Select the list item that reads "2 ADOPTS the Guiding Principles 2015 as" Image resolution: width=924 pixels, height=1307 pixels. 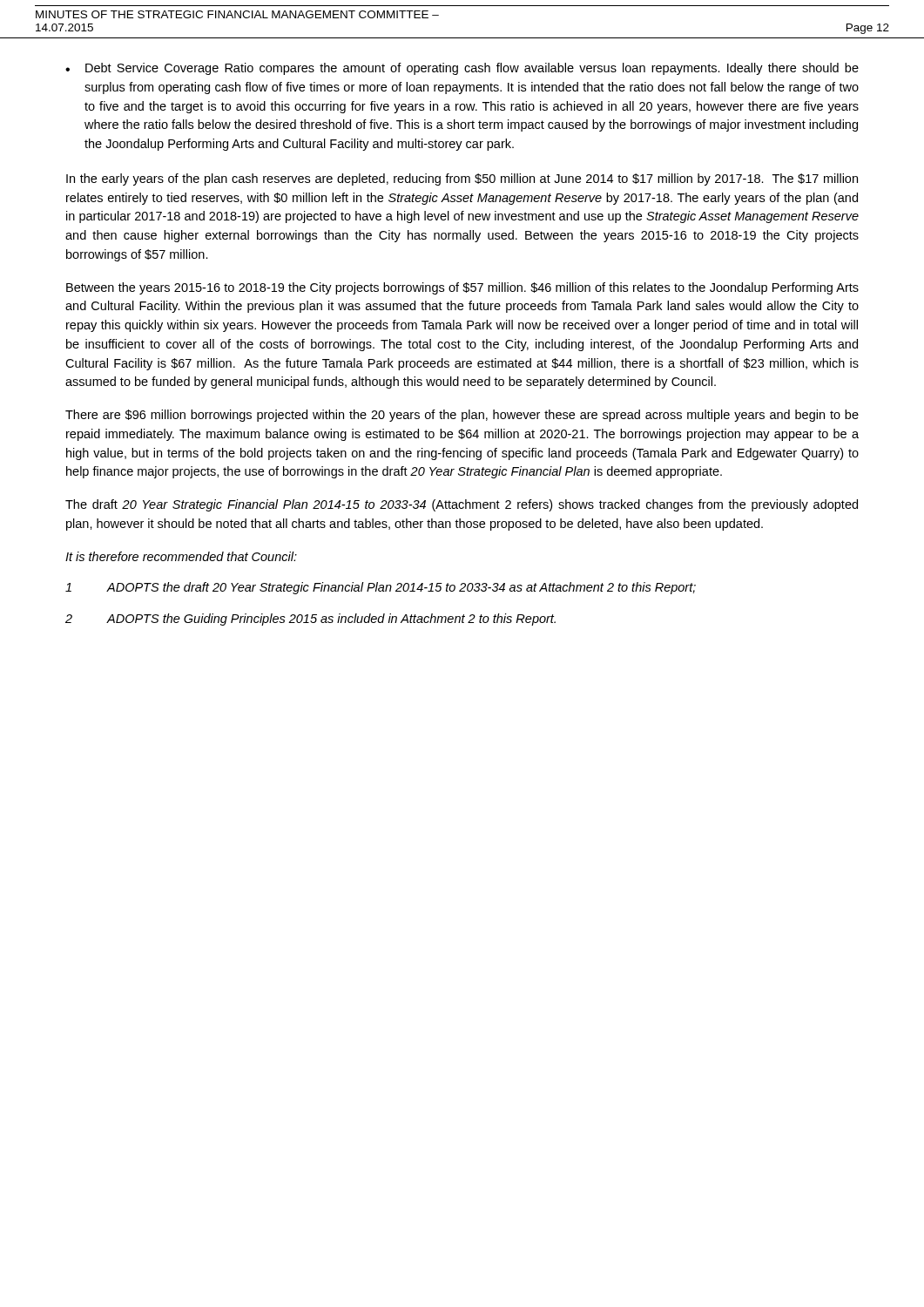[x=462, y=619]
